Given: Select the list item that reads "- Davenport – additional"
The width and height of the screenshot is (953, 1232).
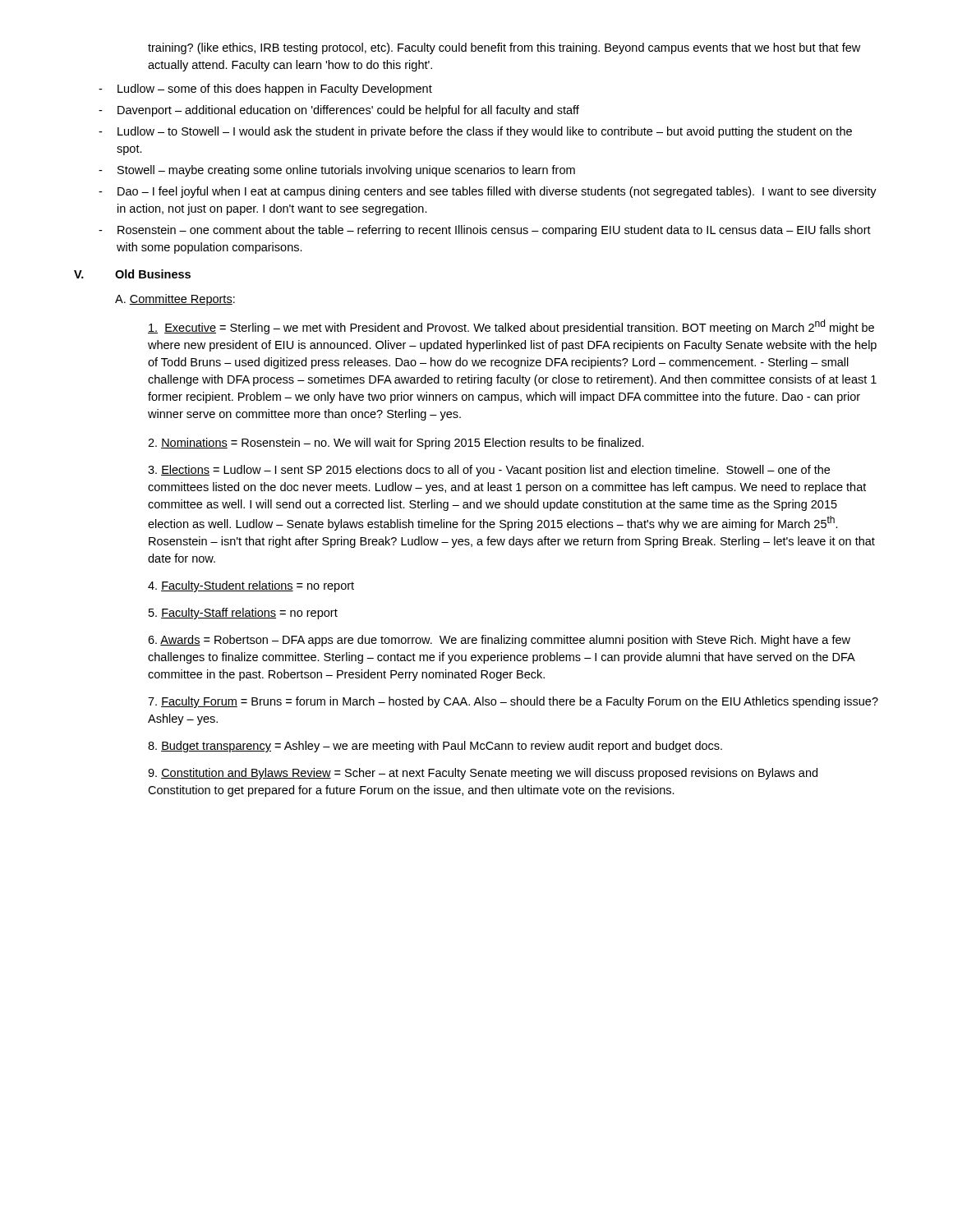Looking at the screenshot, I should 489,111.
